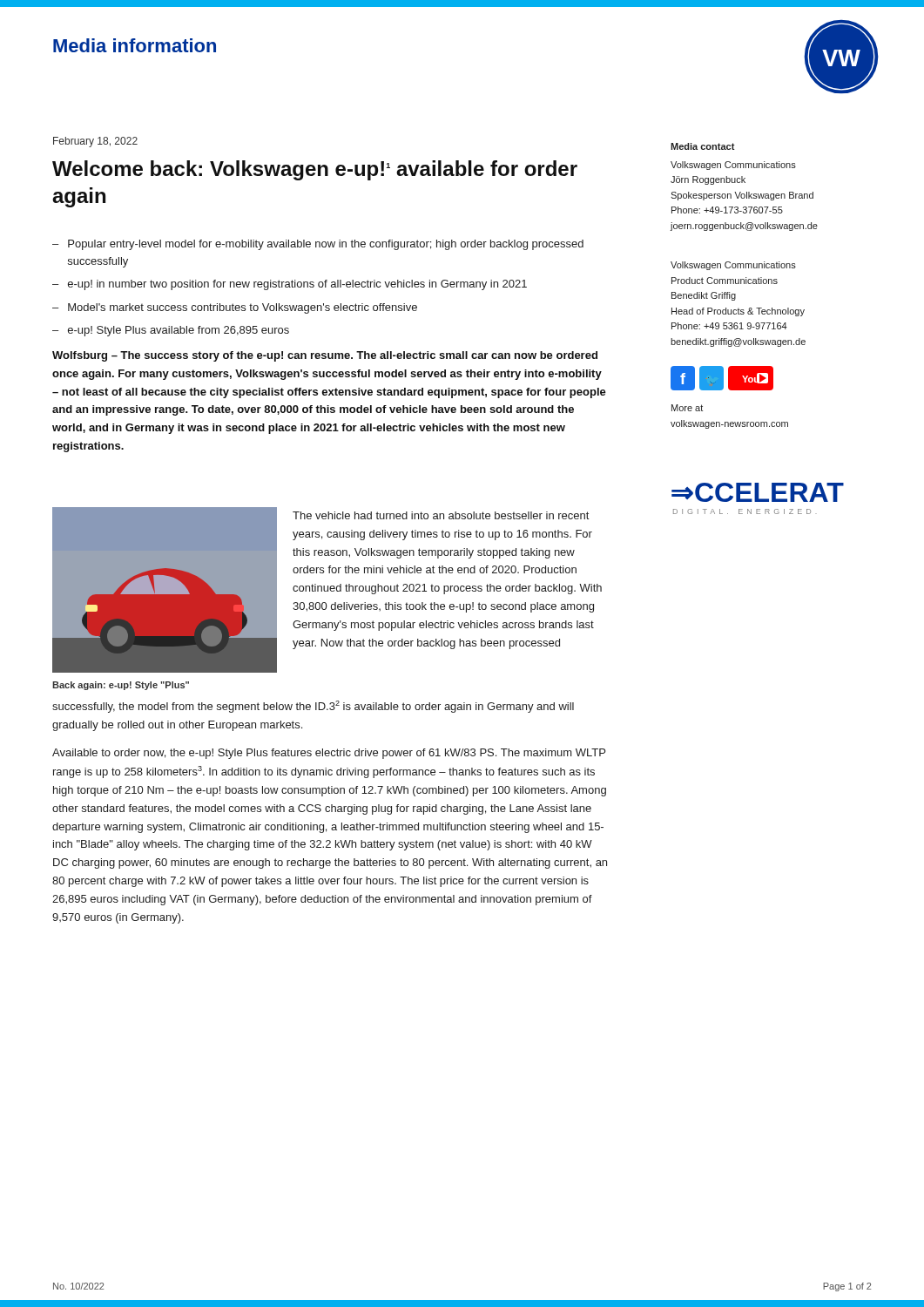Locate the block of text that opens with "Volkswagen Communications Product Communications Benedikt Griffig"
This screenshot has height=1307, width=924.
pos(738,303)
